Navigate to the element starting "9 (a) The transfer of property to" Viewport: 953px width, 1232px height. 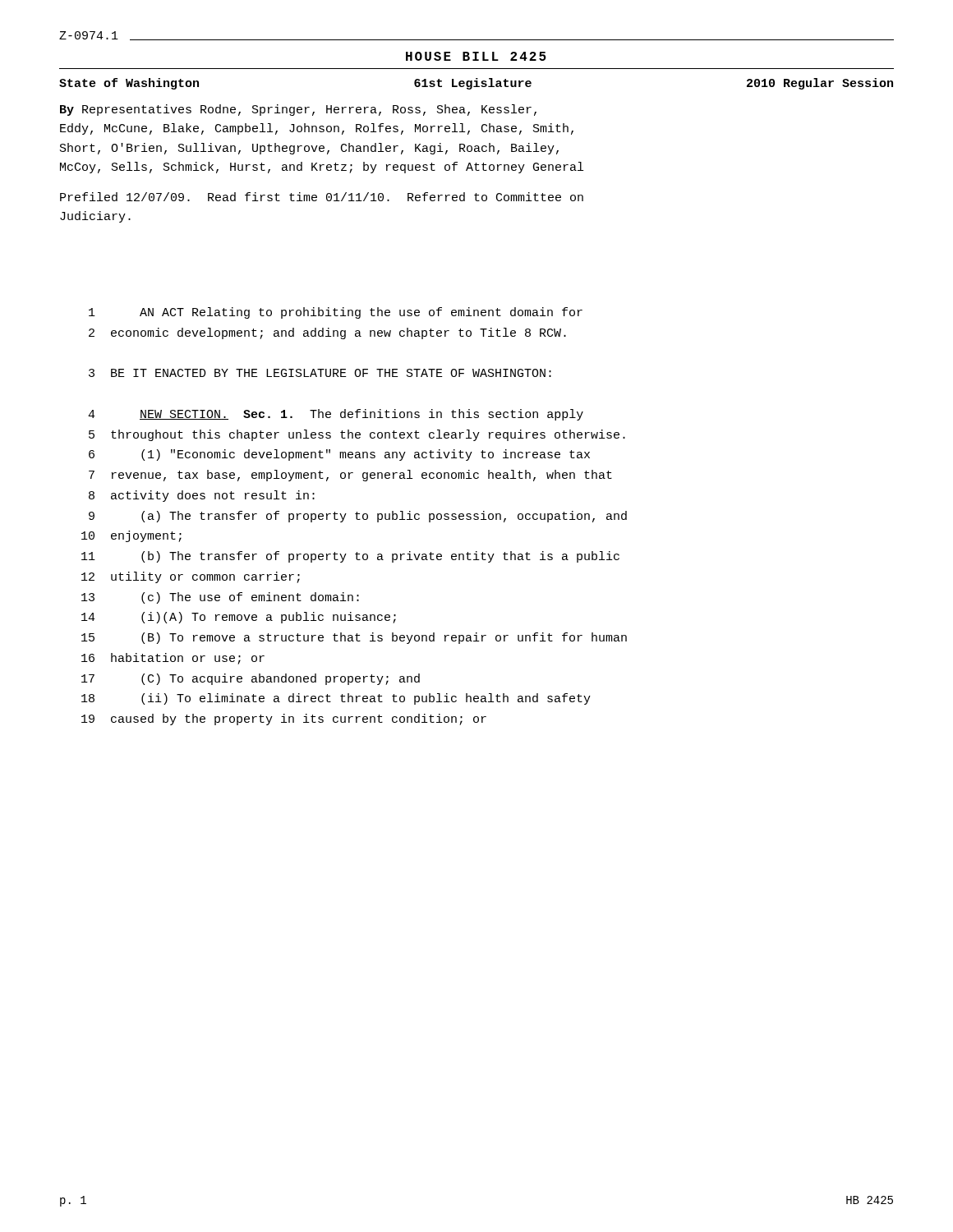476,517
